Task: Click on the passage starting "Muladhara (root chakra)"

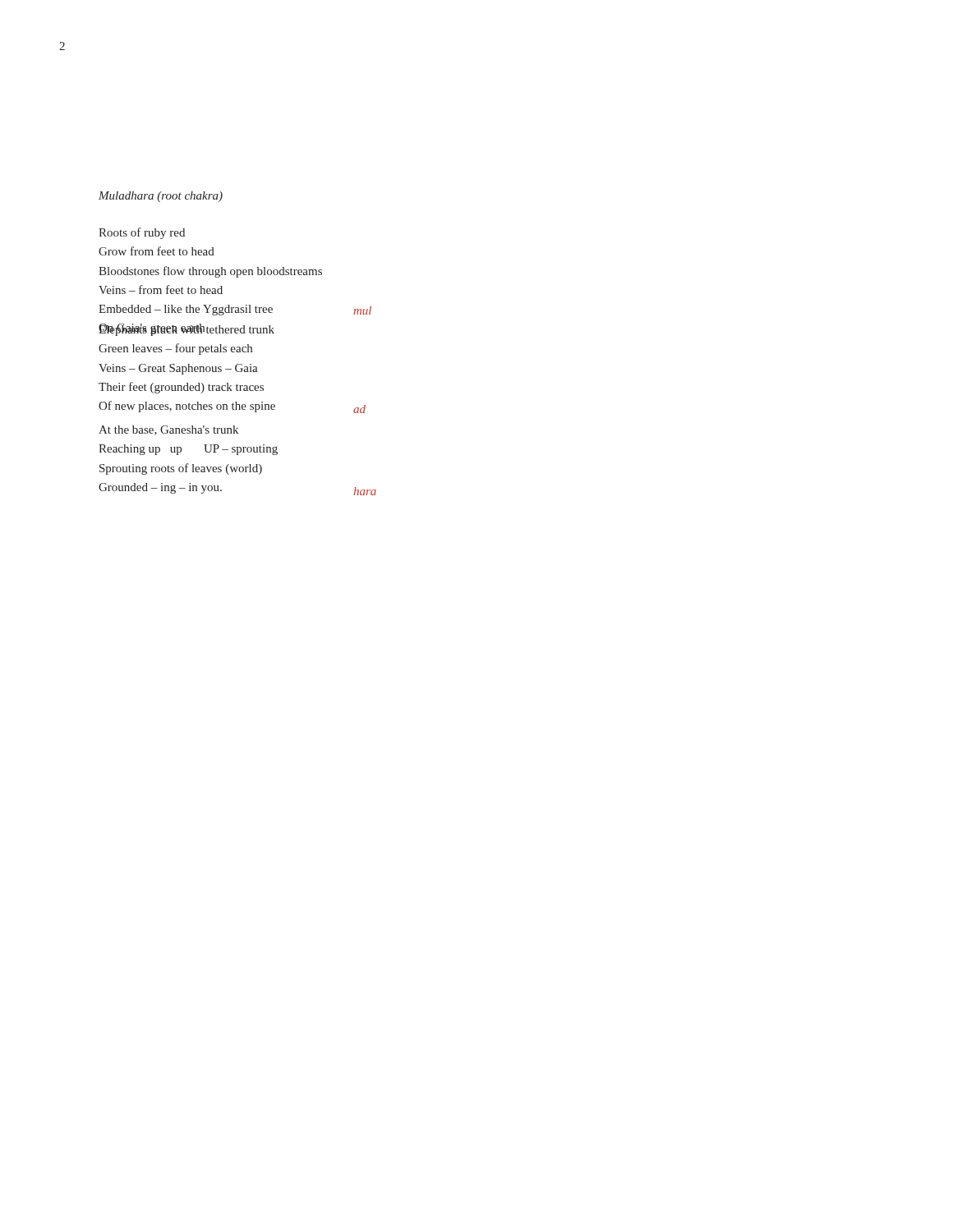Action: coord(161,195)
